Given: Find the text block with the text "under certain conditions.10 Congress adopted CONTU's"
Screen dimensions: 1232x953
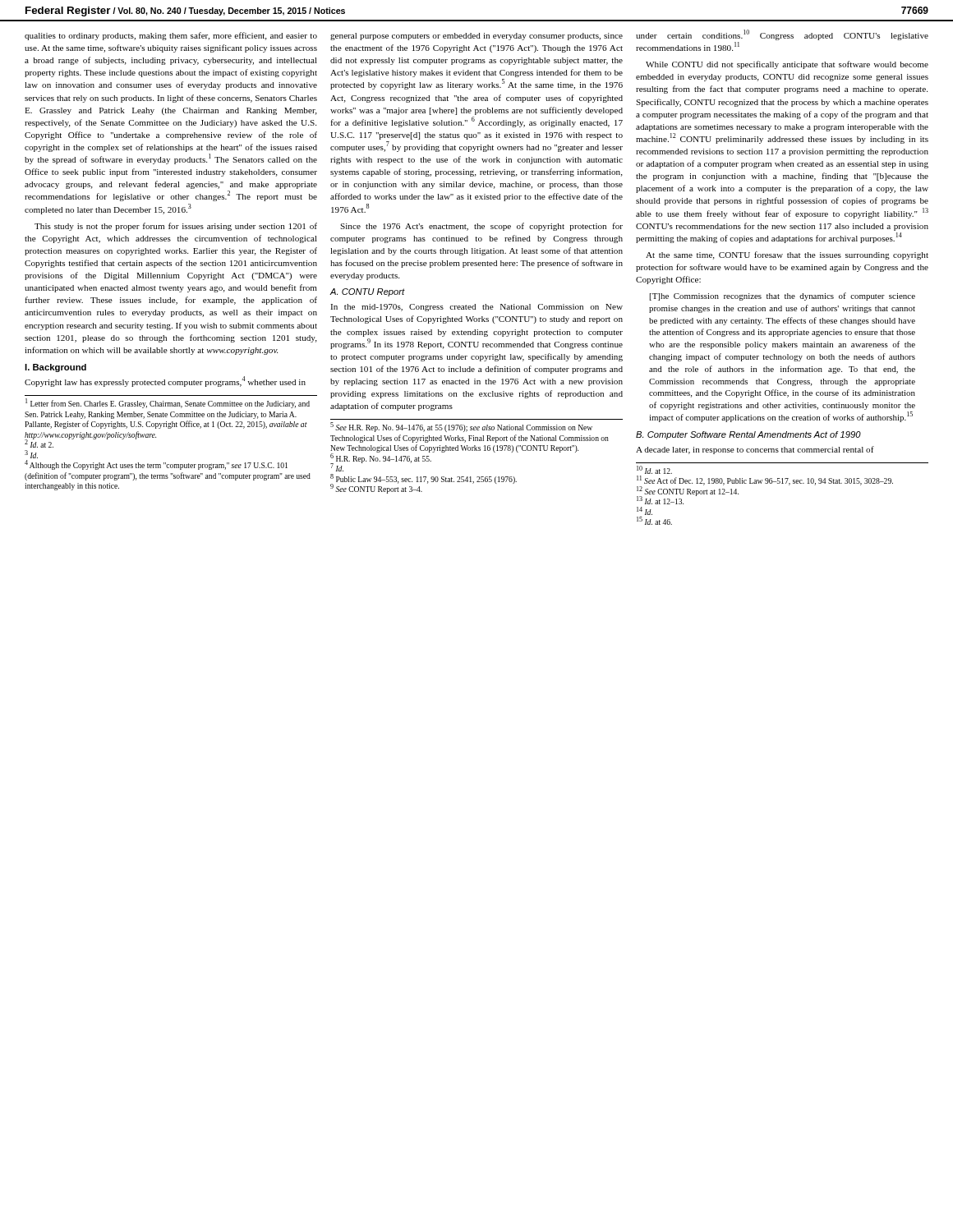Looking at the screenshot, I should 782,42.
